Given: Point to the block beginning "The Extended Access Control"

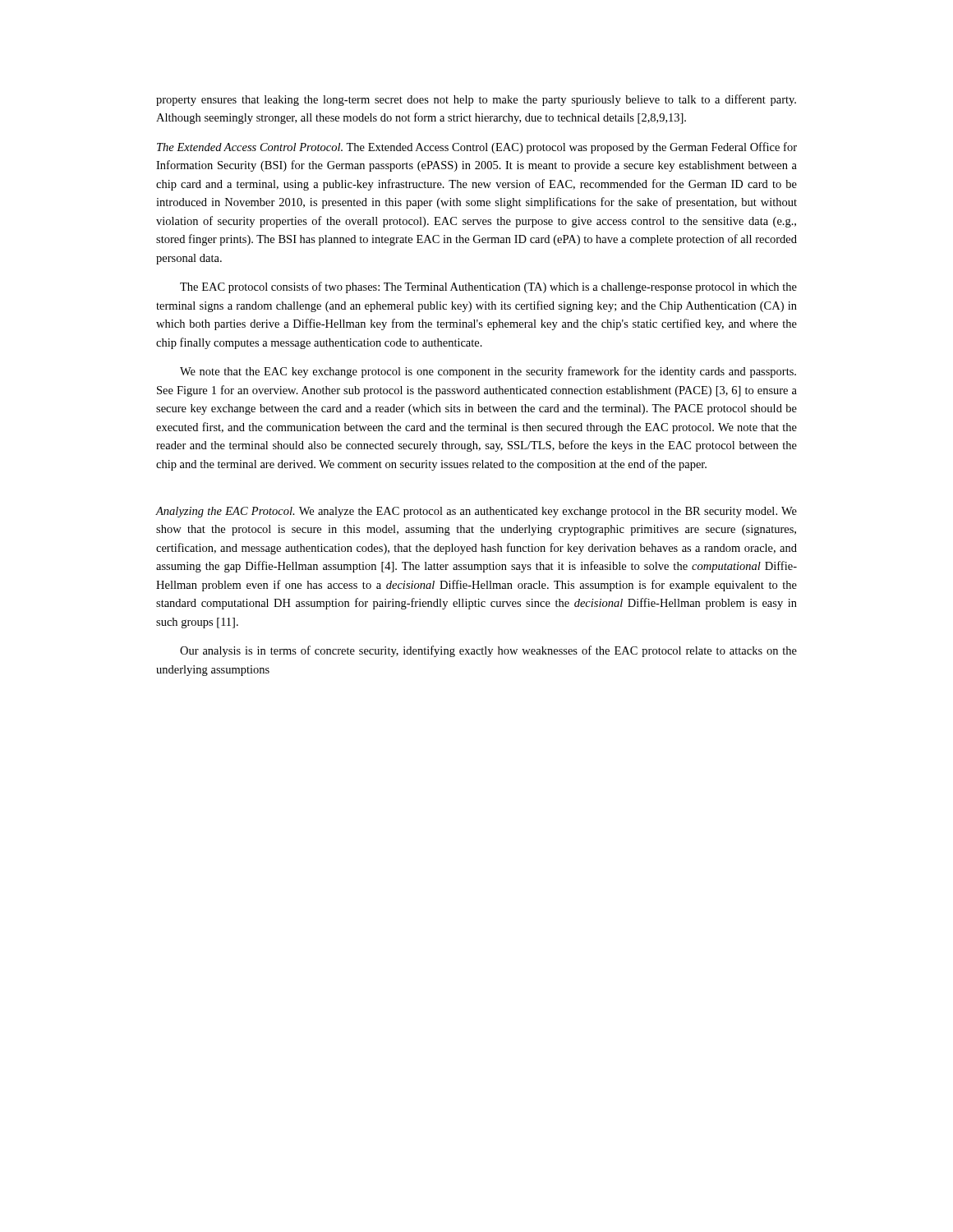Looking at the screenshot, I should click(x=476, y=306).
